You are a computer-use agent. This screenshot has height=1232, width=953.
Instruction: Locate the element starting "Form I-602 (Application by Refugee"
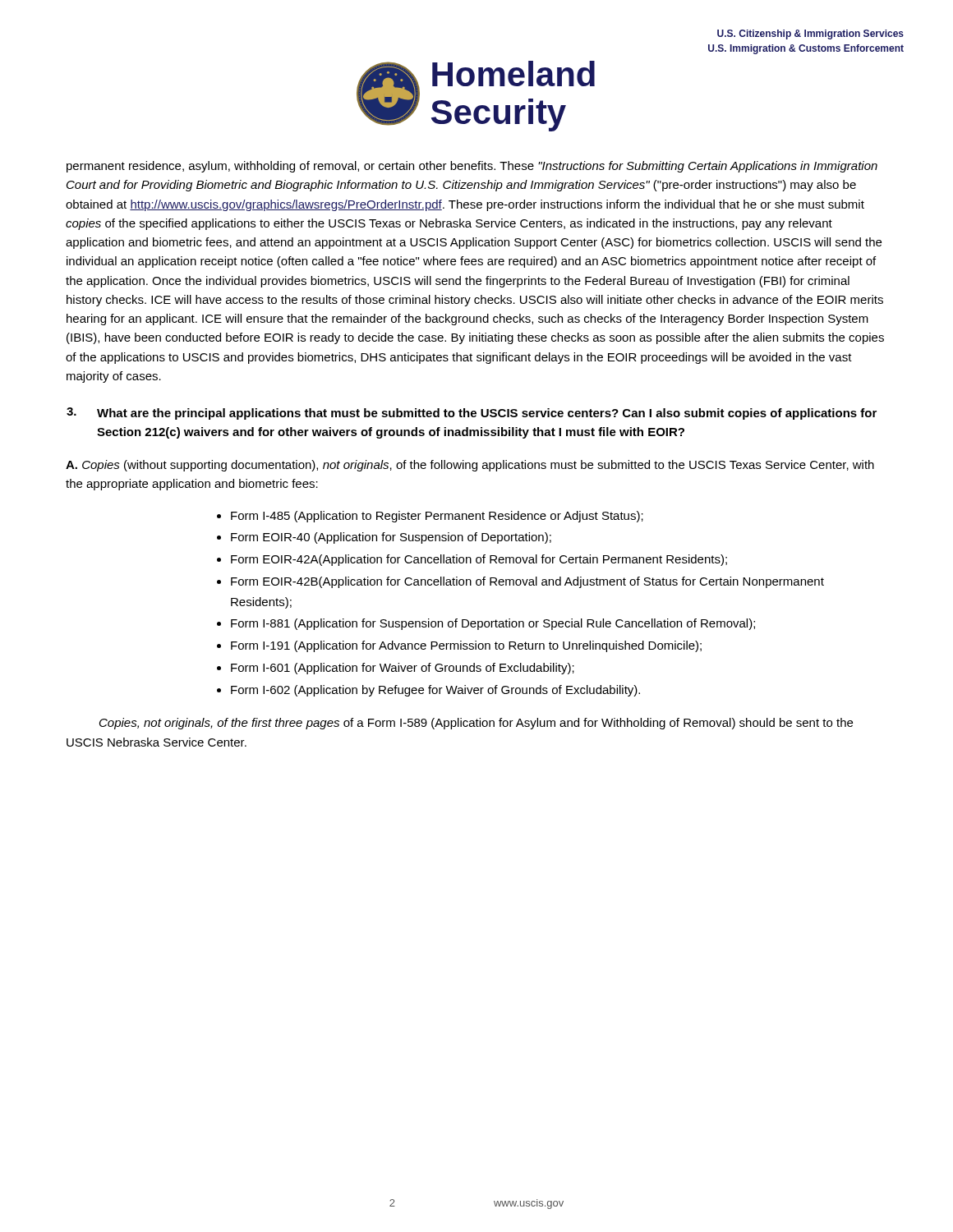coord(436,689)
